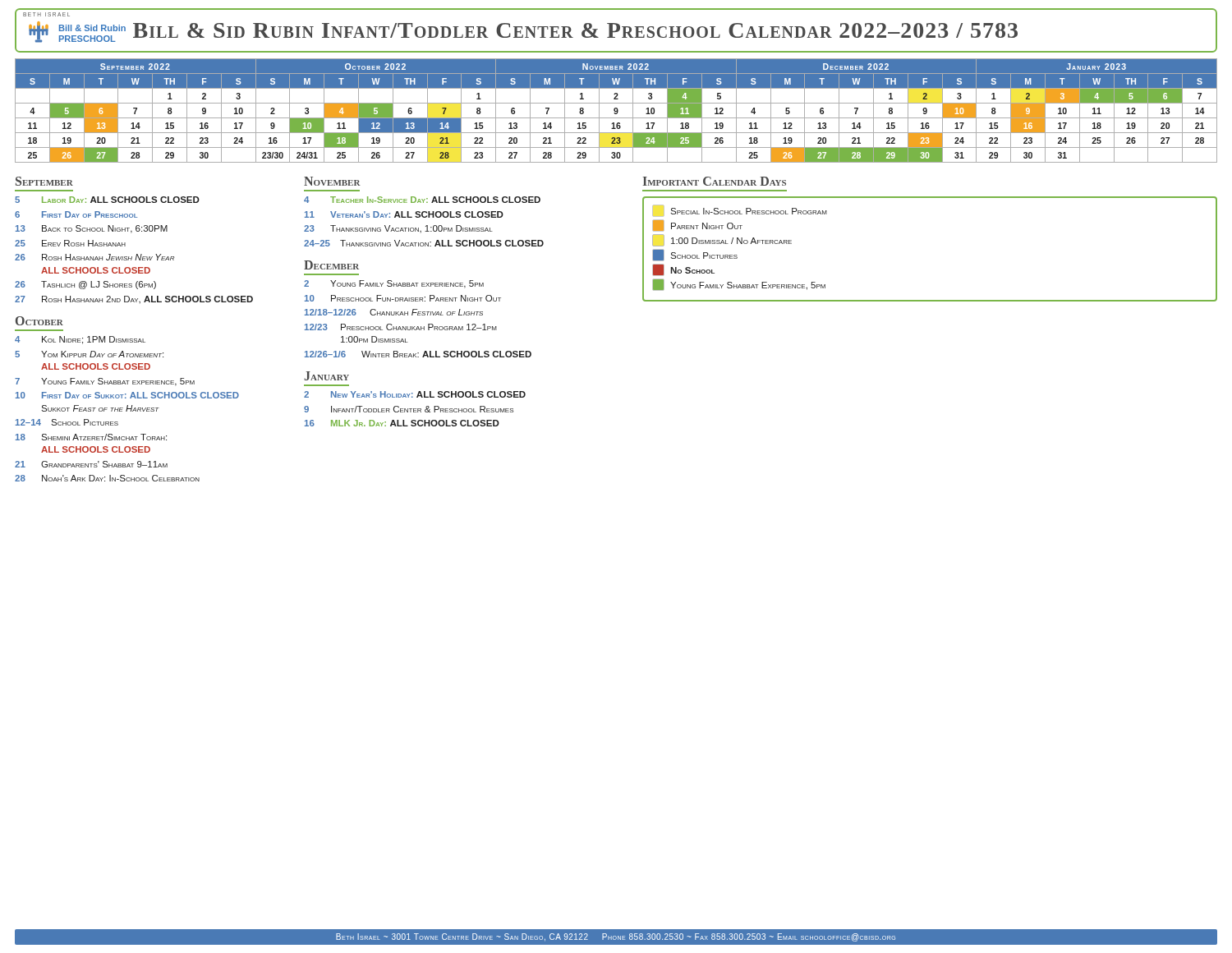Click on the text starting "24–25 Thanksgiving Vacation: ALL SCHOOLS CLOSED"
Image resolution: width=1232 pixels, height=953 pixels.
(x=424, y=243)
